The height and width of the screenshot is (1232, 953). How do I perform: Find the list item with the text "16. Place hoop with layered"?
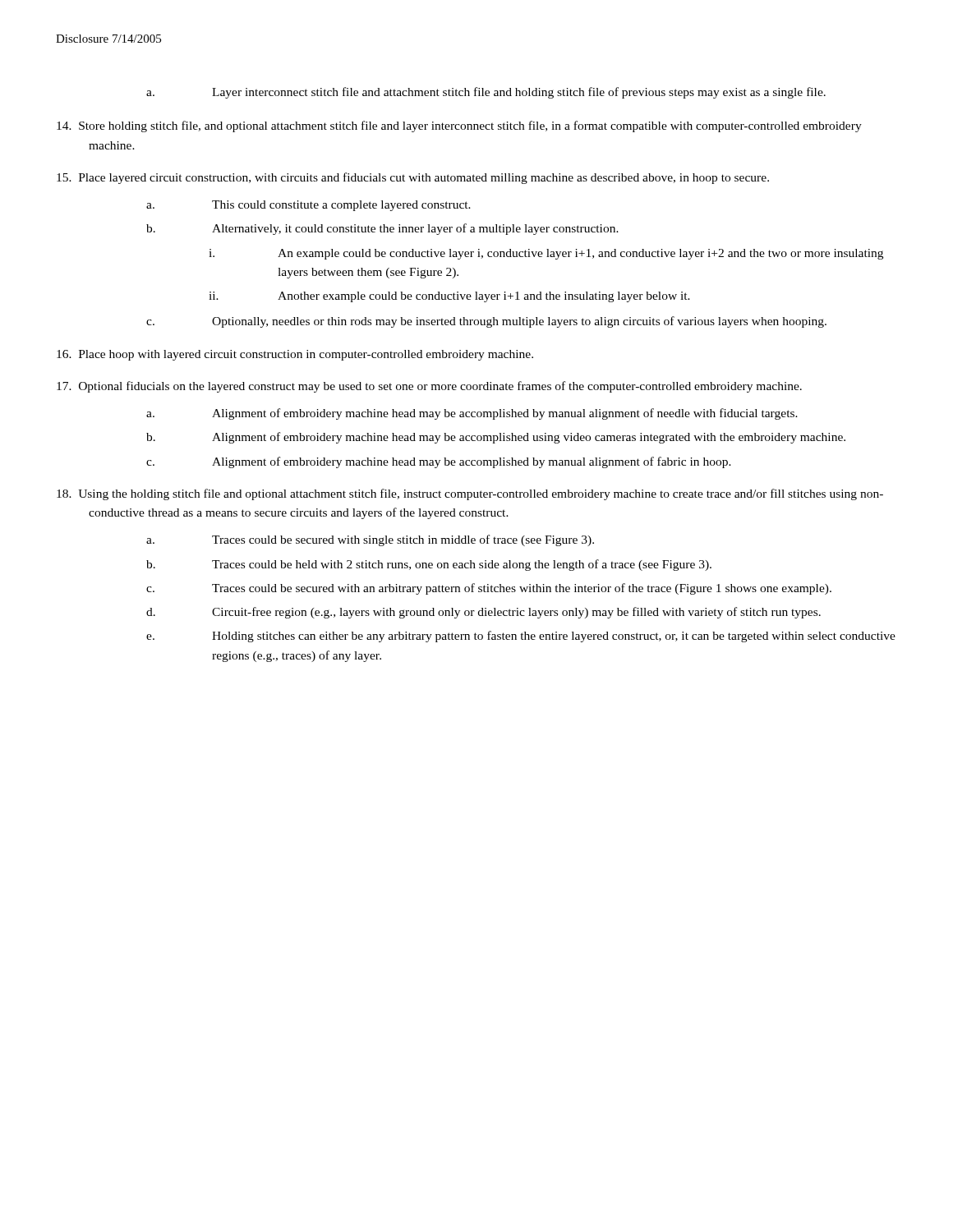[x=295, y=353]
